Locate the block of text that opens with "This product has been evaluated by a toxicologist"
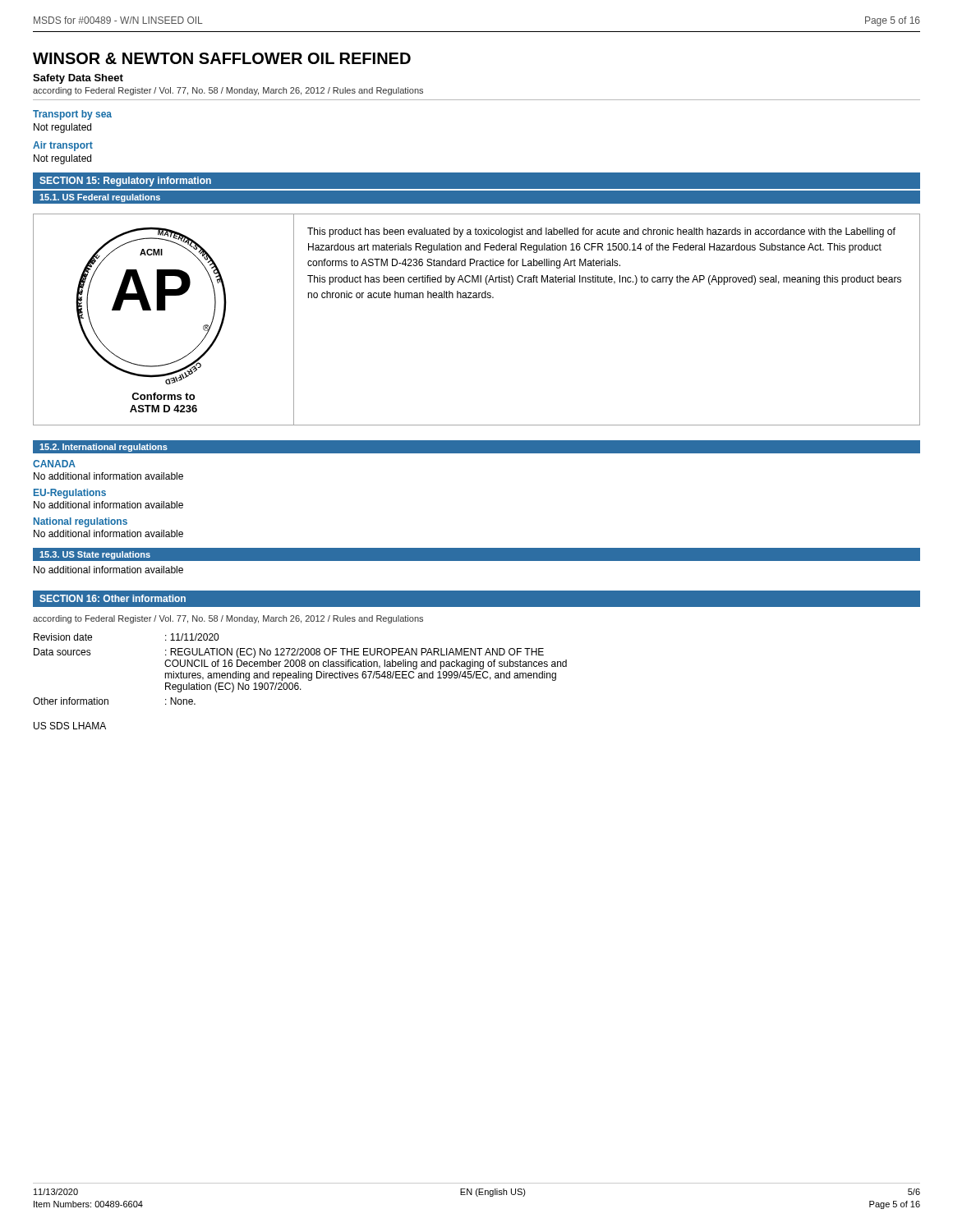The width and height of the screenshot is (953, 1232). (604, 263)
